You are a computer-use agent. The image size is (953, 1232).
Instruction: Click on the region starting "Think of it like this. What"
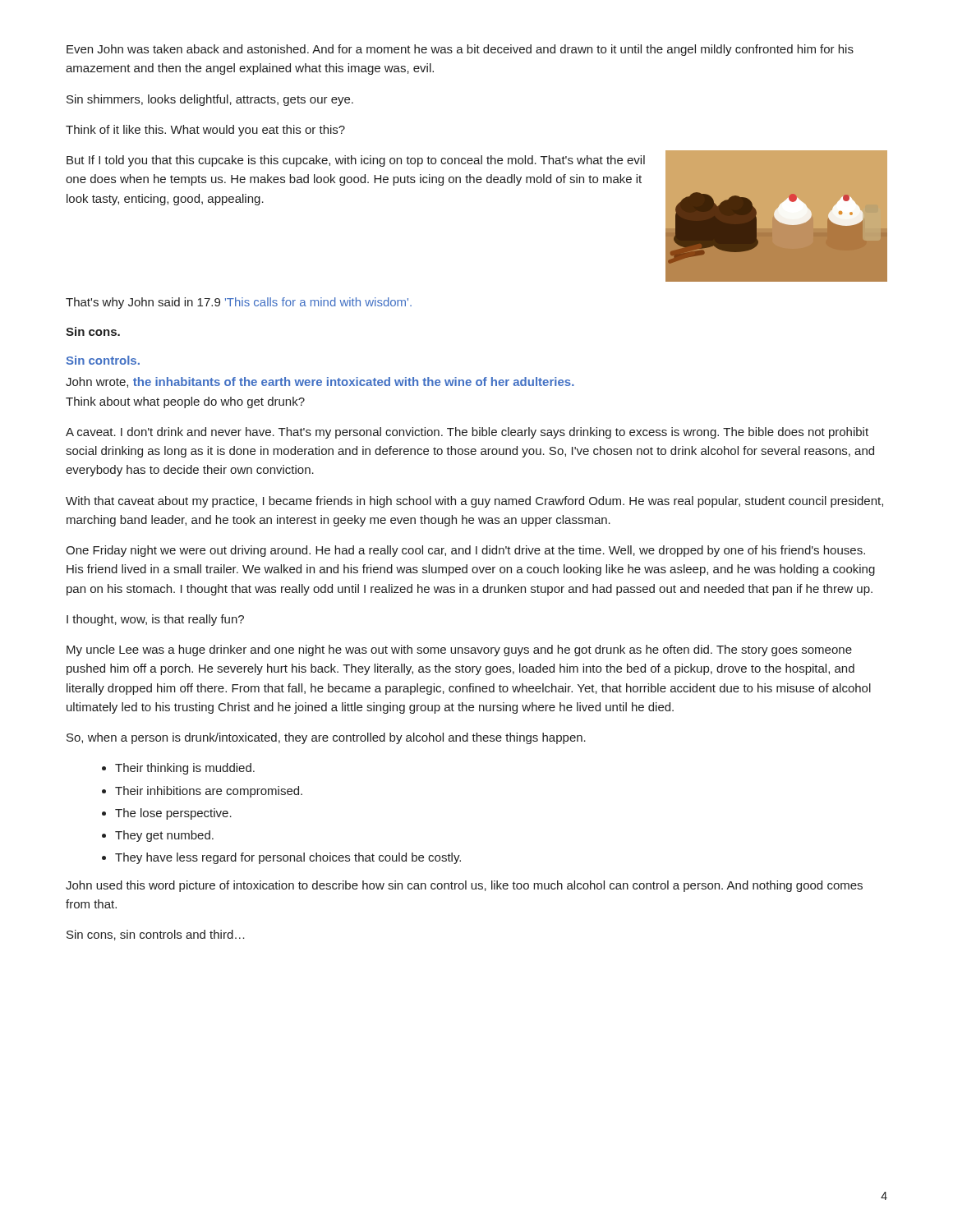pos(205,129)
